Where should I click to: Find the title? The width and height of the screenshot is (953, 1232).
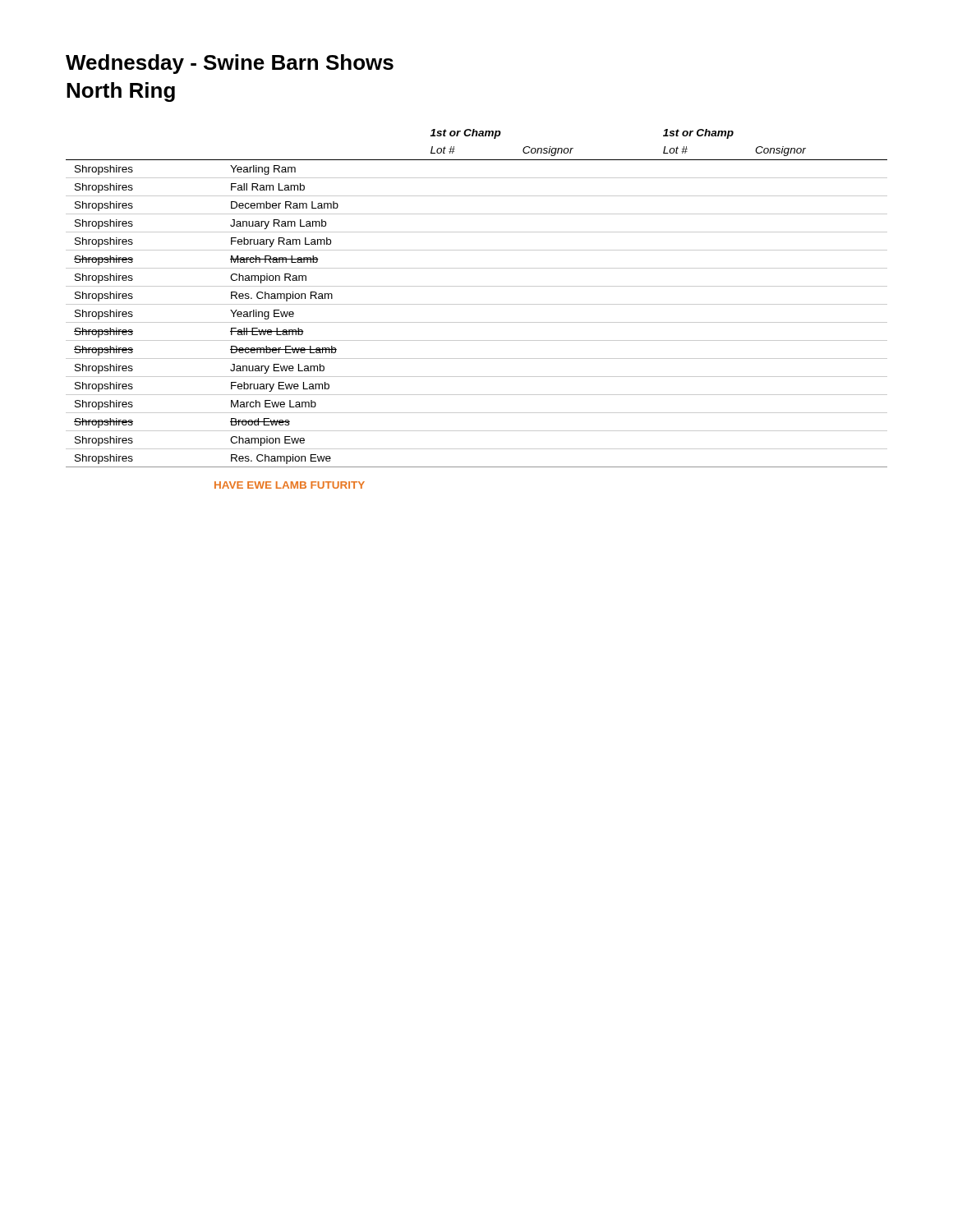[x=230, y=77]
